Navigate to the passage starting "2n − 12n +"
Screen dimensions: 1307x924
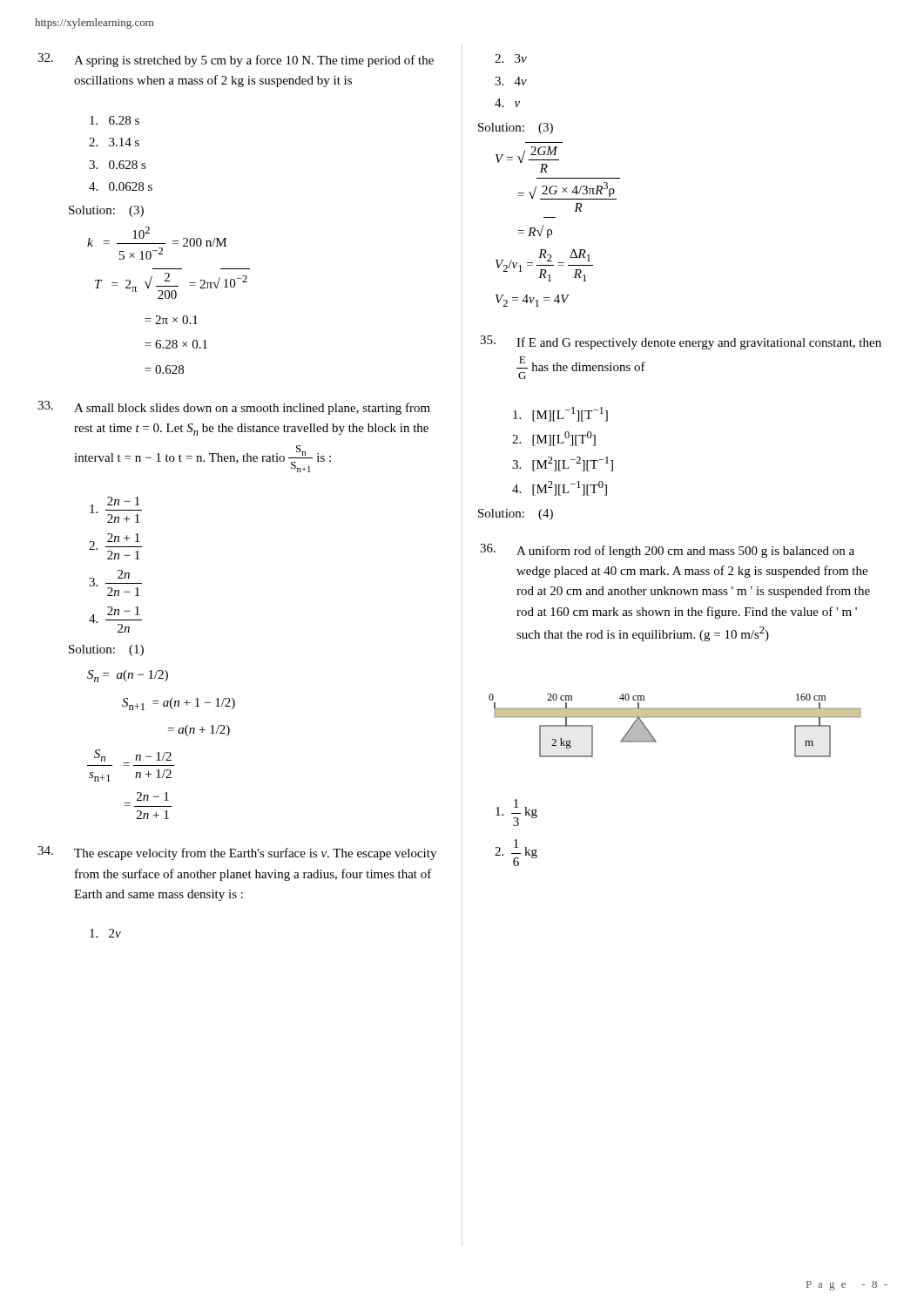tap(115, 511)
